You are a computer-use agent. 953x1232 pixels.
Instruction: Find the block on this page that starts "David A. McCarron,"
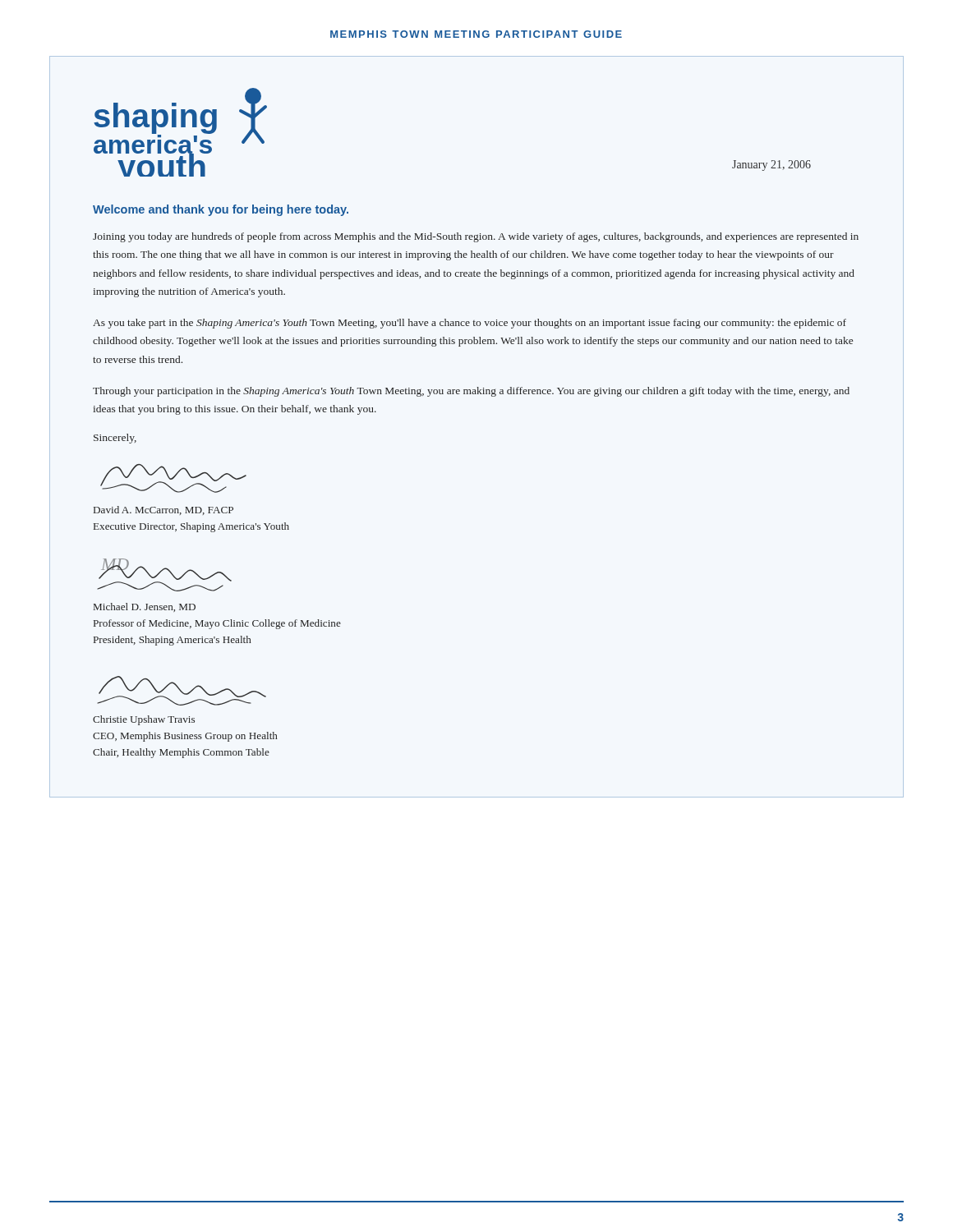coord(191,518)
